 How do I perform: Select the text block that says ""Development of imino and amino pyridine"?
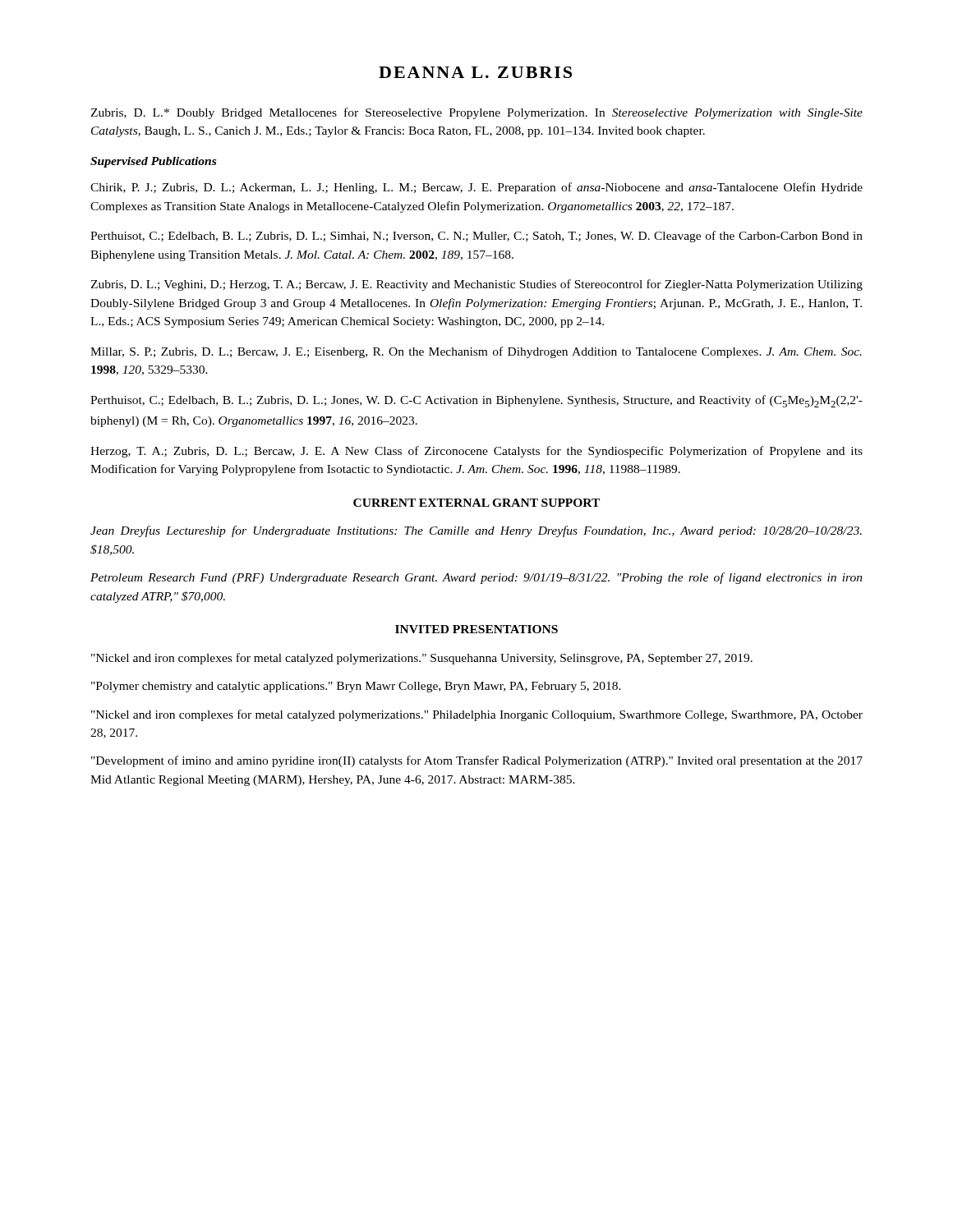(x=476, y=770)
